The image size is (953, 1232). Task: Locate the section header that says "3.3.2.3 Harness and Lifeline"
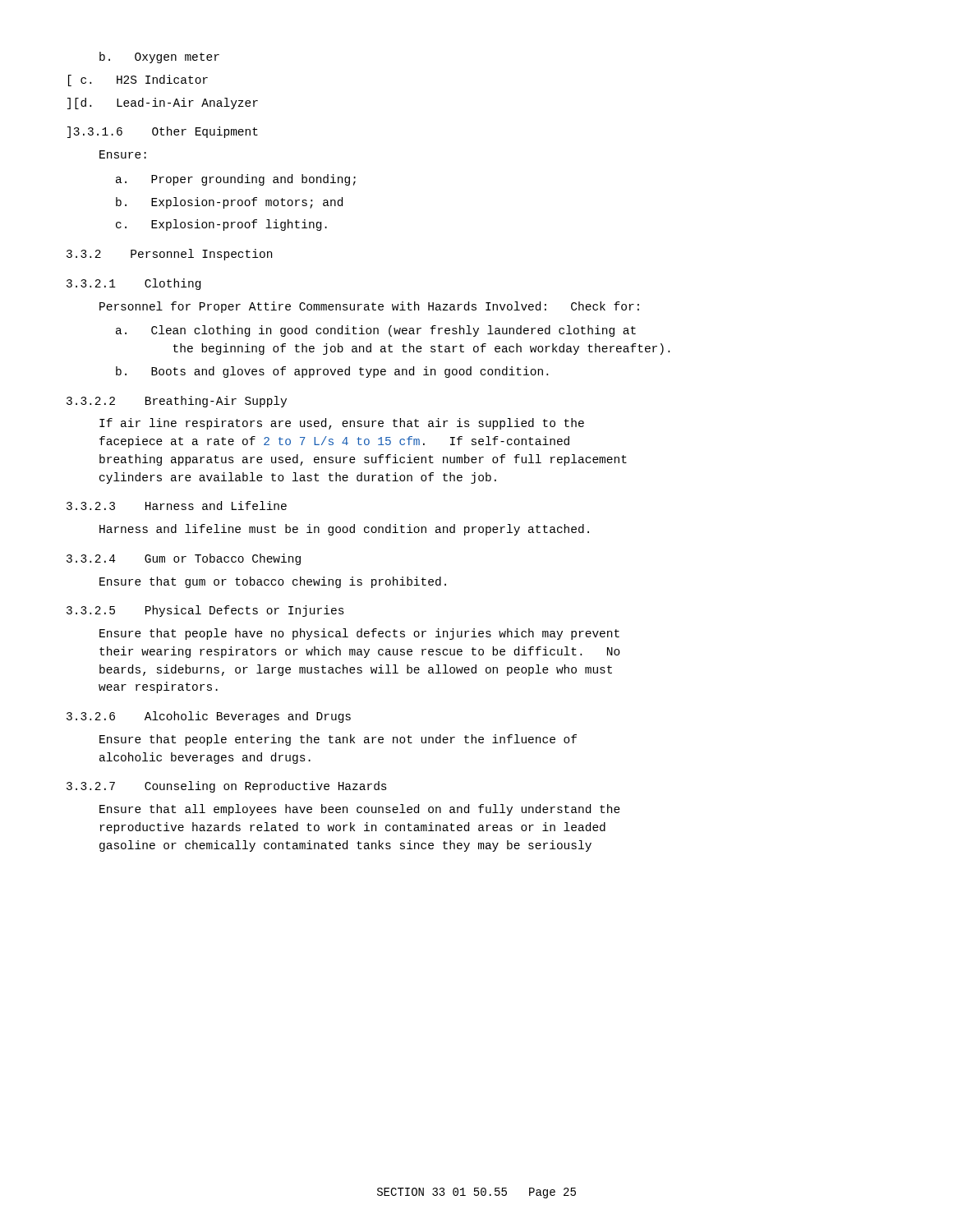177,507
